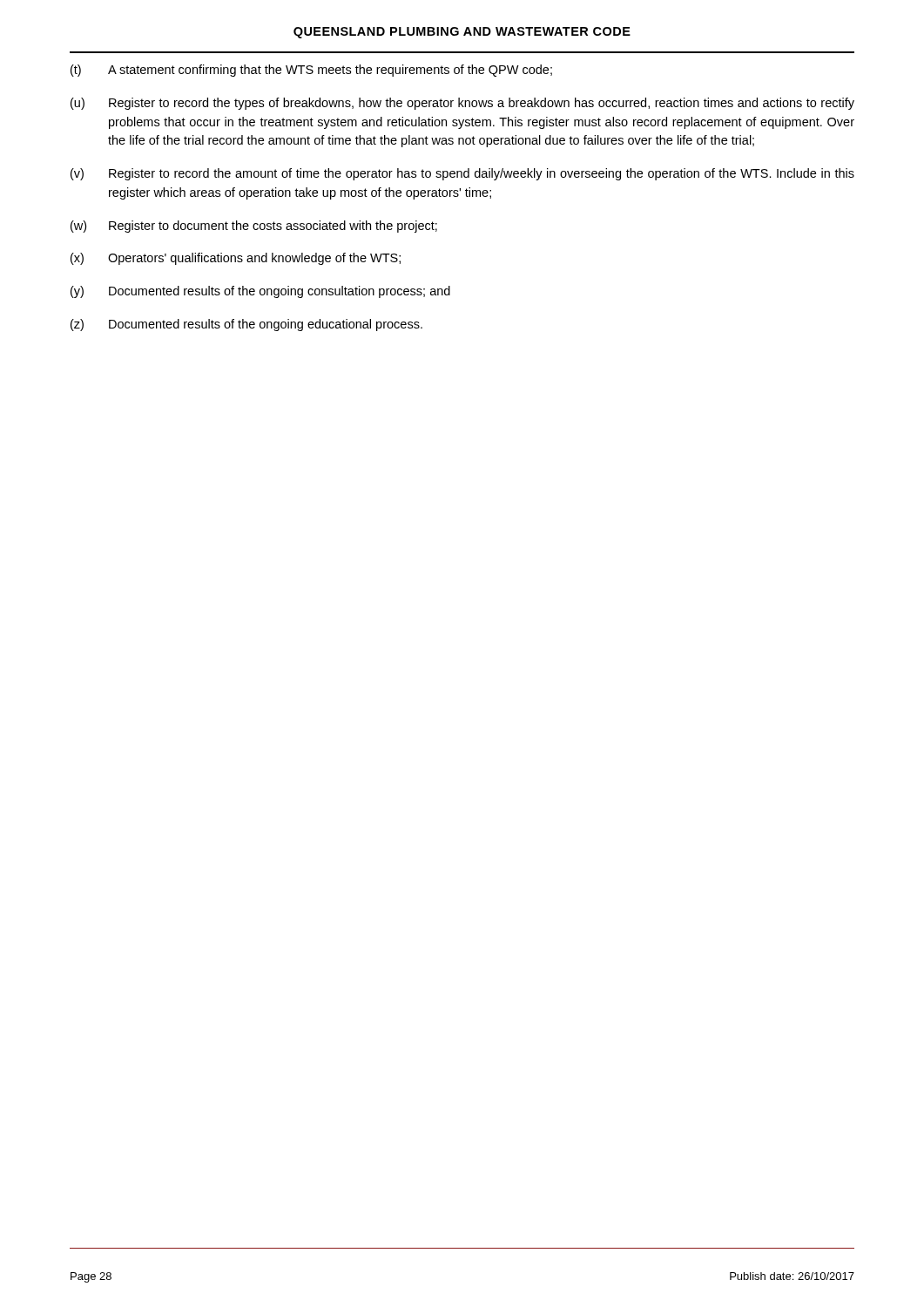Screen dimensions: 1307x924
Task: Select the list item that says "(u) Register to record the types of"
Action: click(x=462, y=122)
